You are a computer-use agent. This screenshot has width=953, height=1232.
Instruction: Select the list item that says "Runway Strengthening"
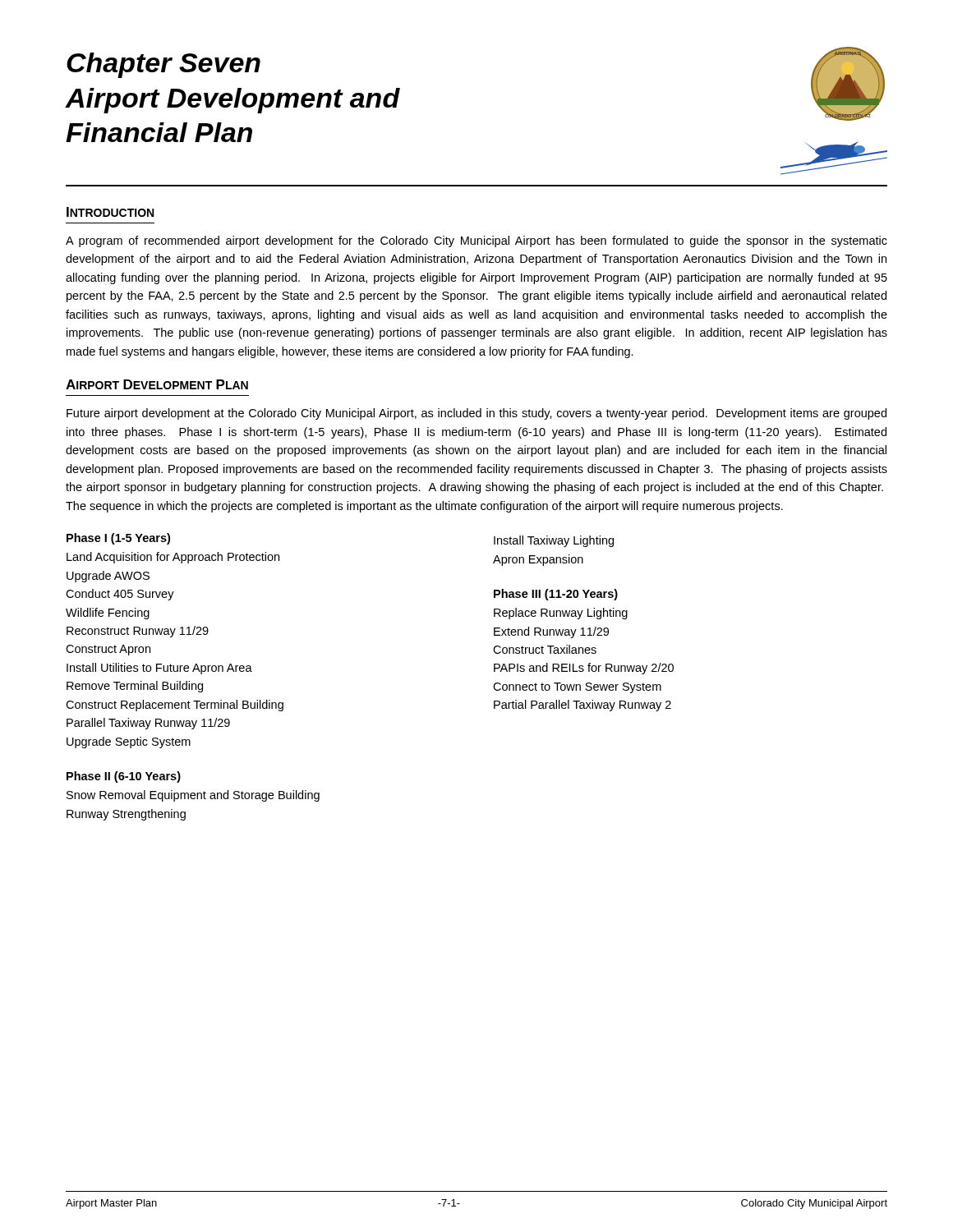[x=126, y=814]
